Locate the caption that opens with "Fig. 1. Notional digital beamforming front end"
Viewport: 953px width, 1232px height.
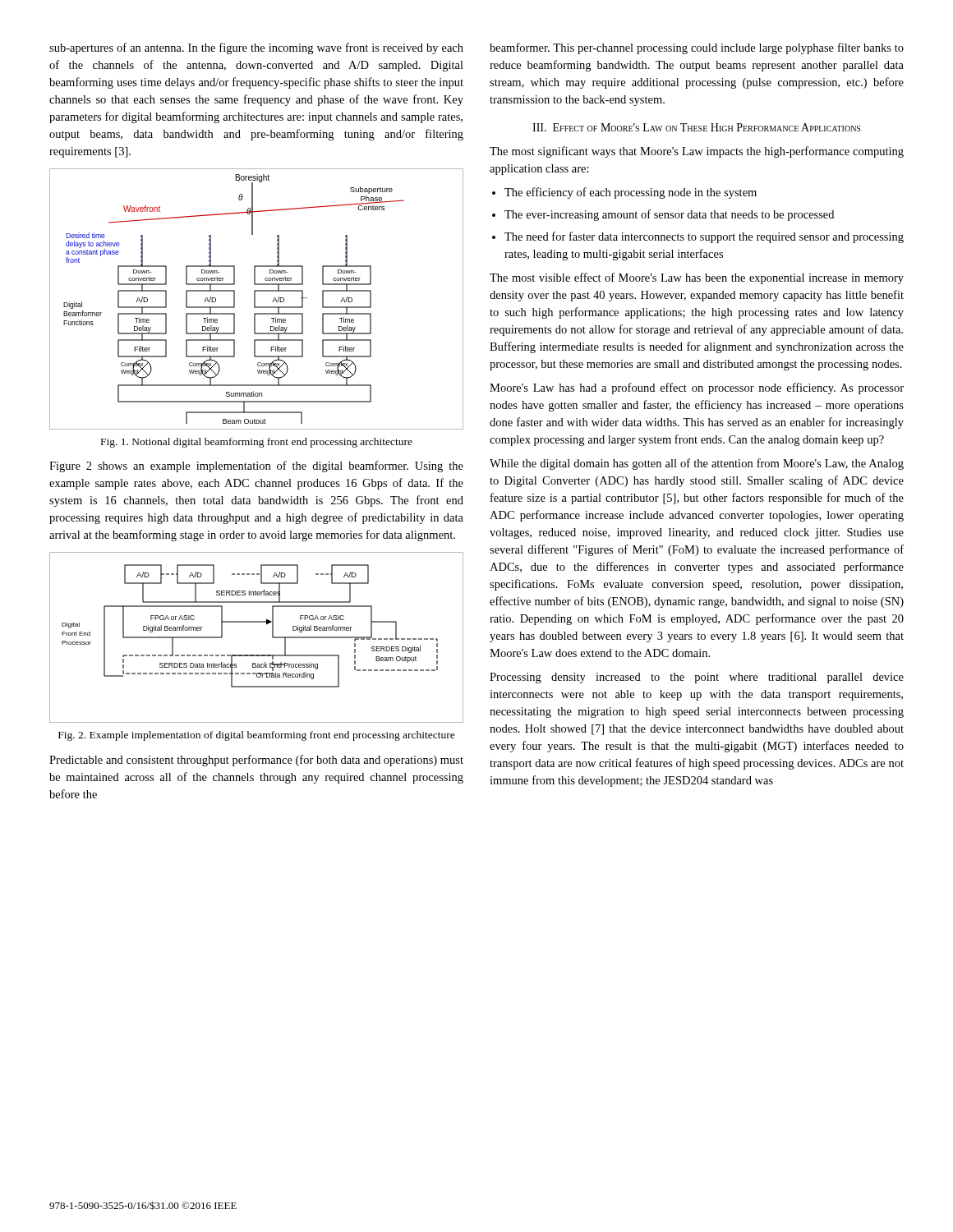tap(256, 442)
